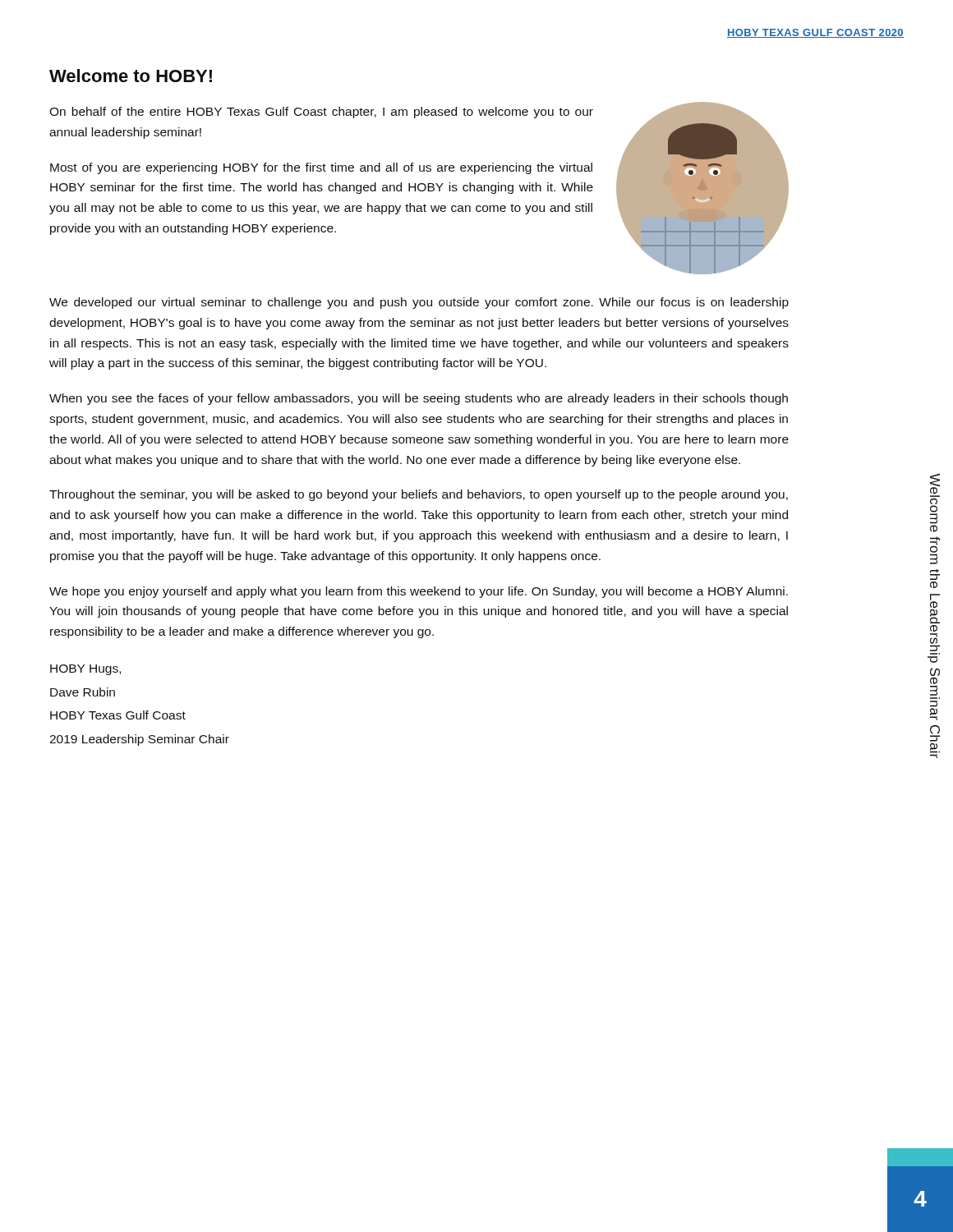Find the photo
Image resolution: width=953 pixels, height=1232 pixels.
702,190
